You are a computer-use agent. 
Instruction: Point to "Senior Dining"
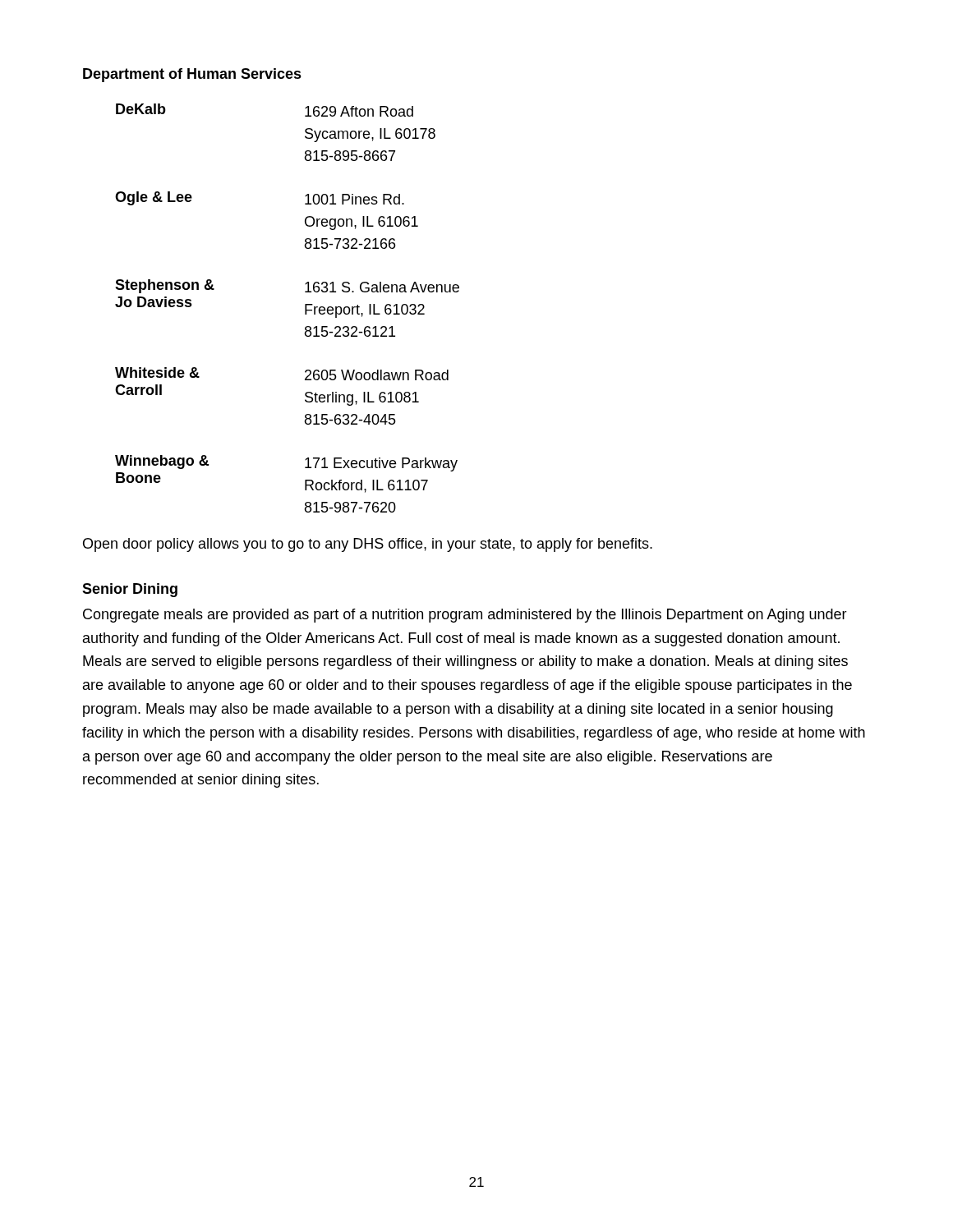[130, 589]
